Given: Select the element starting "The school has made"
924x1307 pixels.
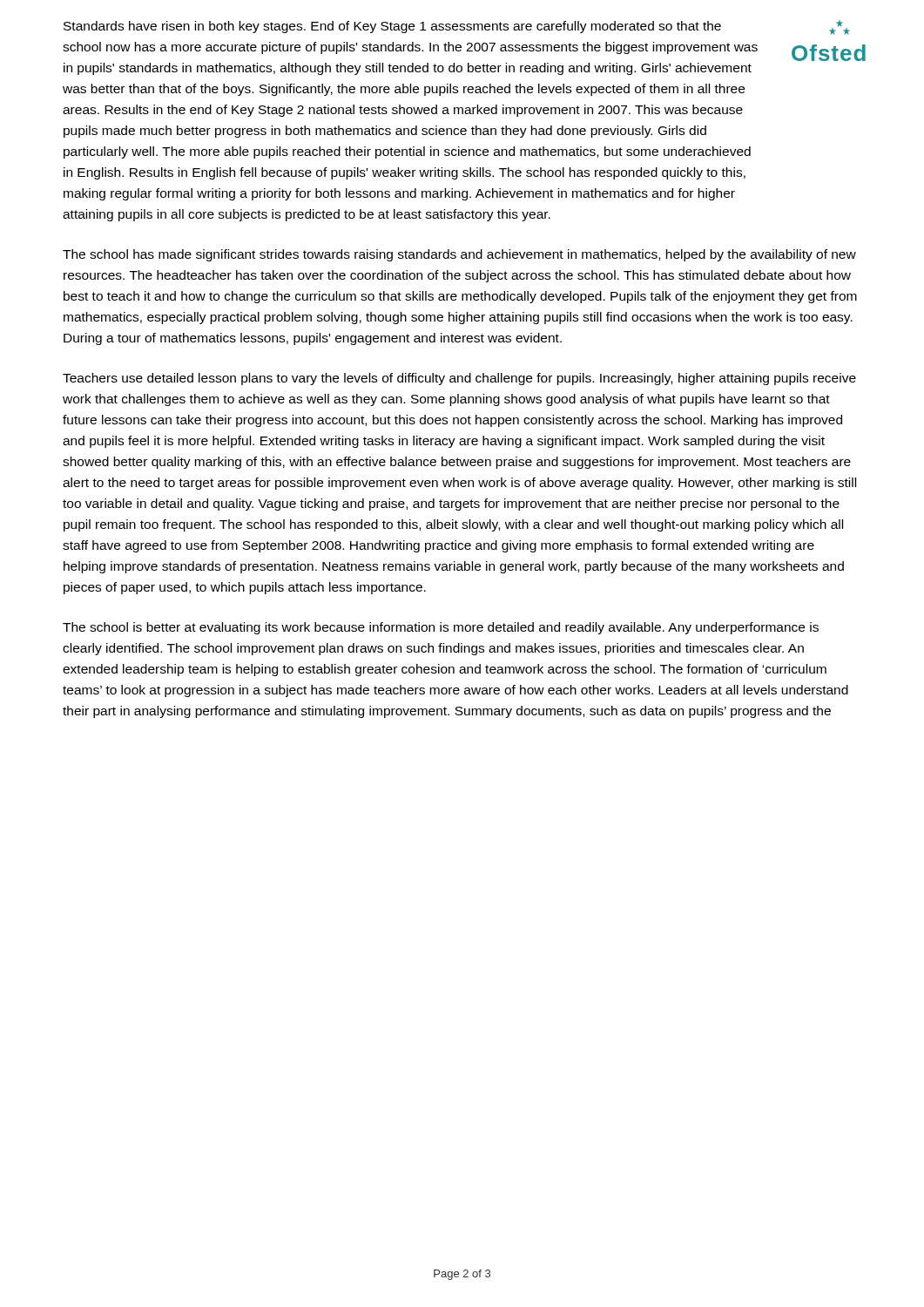Looking at the screenshot, I should tap(460, 296).
